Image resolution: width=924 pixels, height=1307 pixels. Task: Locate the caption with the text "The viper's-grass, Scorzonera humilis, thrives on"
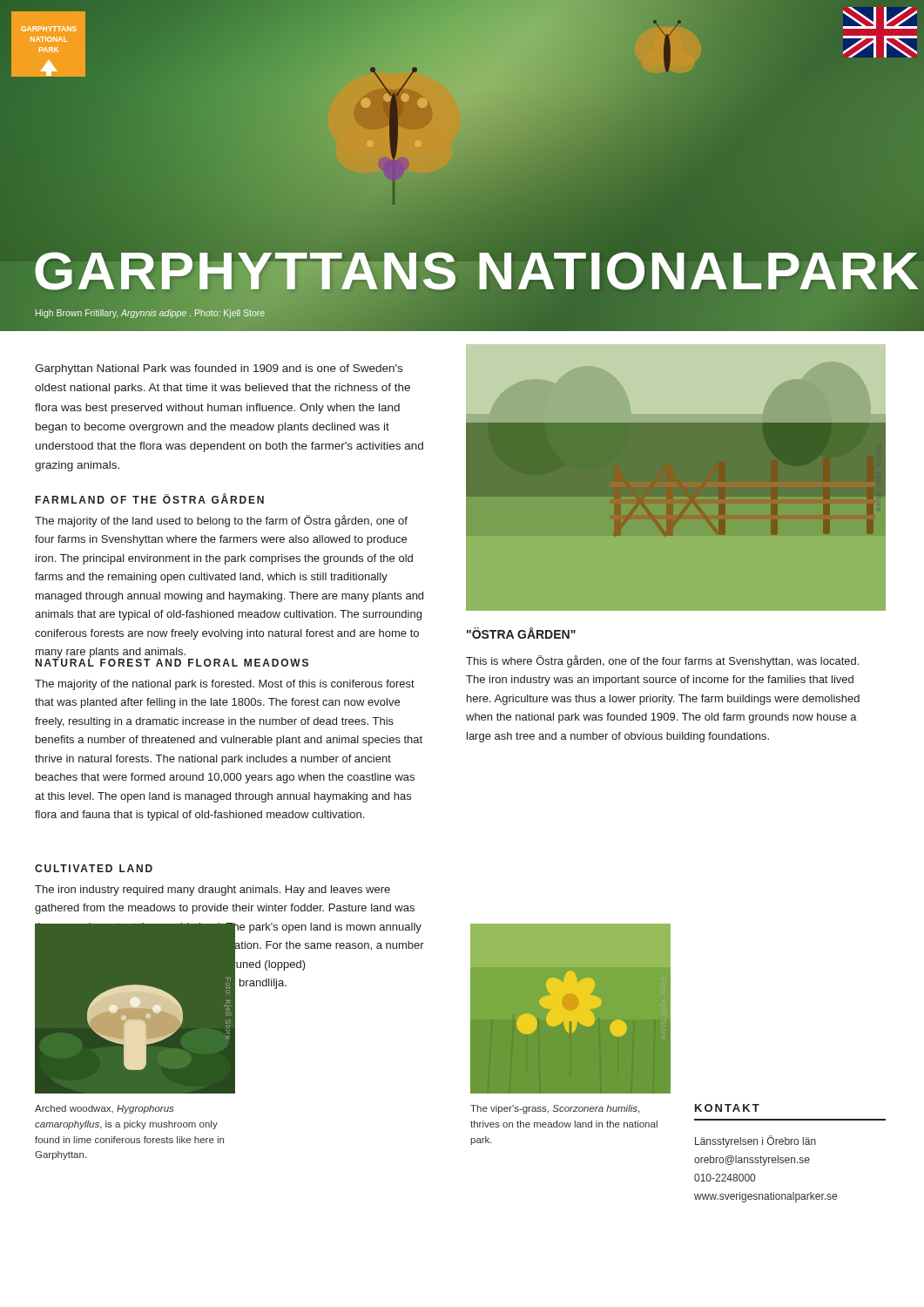[566, 1125]
